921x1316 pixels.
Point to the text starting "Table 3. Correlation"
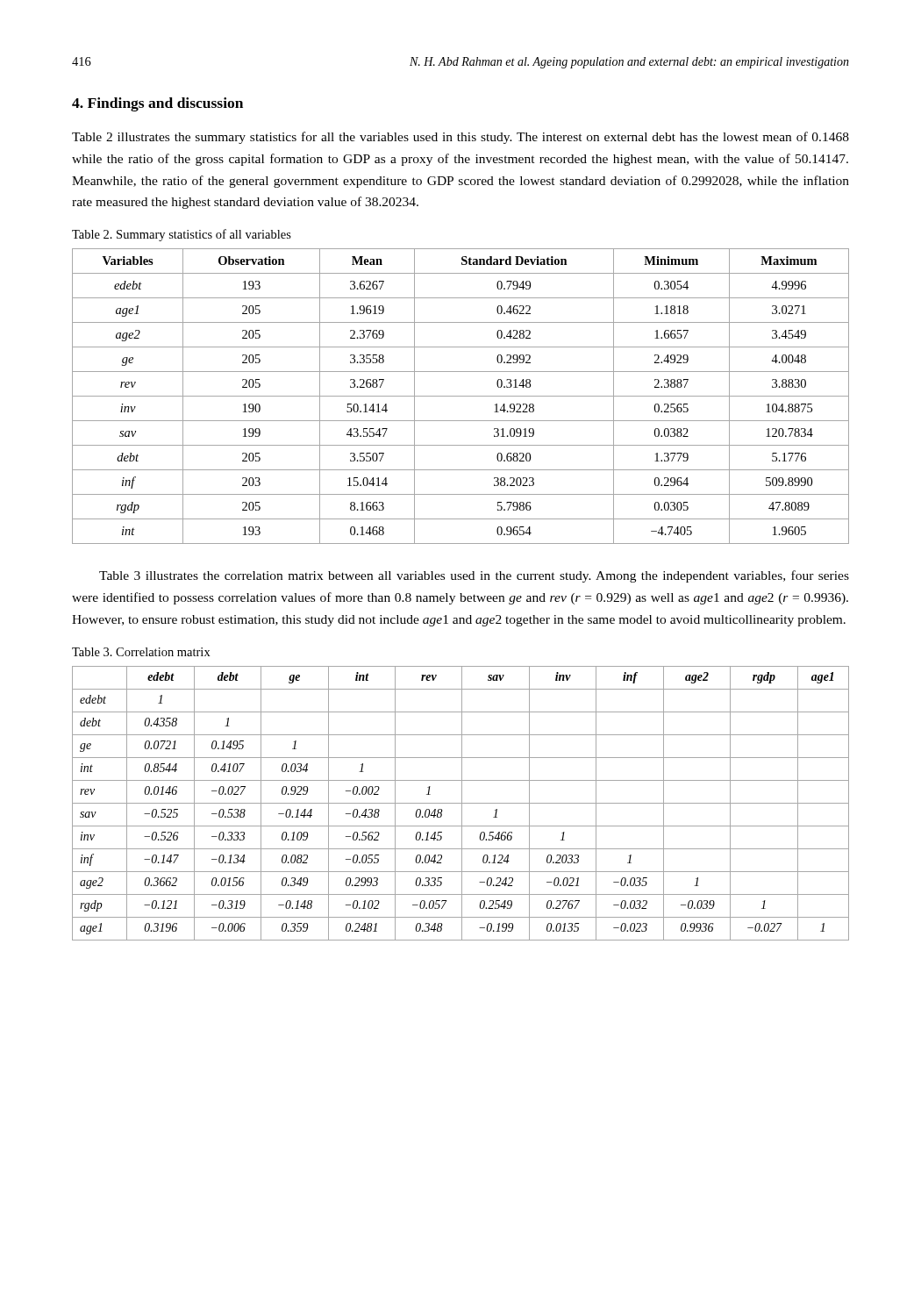(141, 651)
